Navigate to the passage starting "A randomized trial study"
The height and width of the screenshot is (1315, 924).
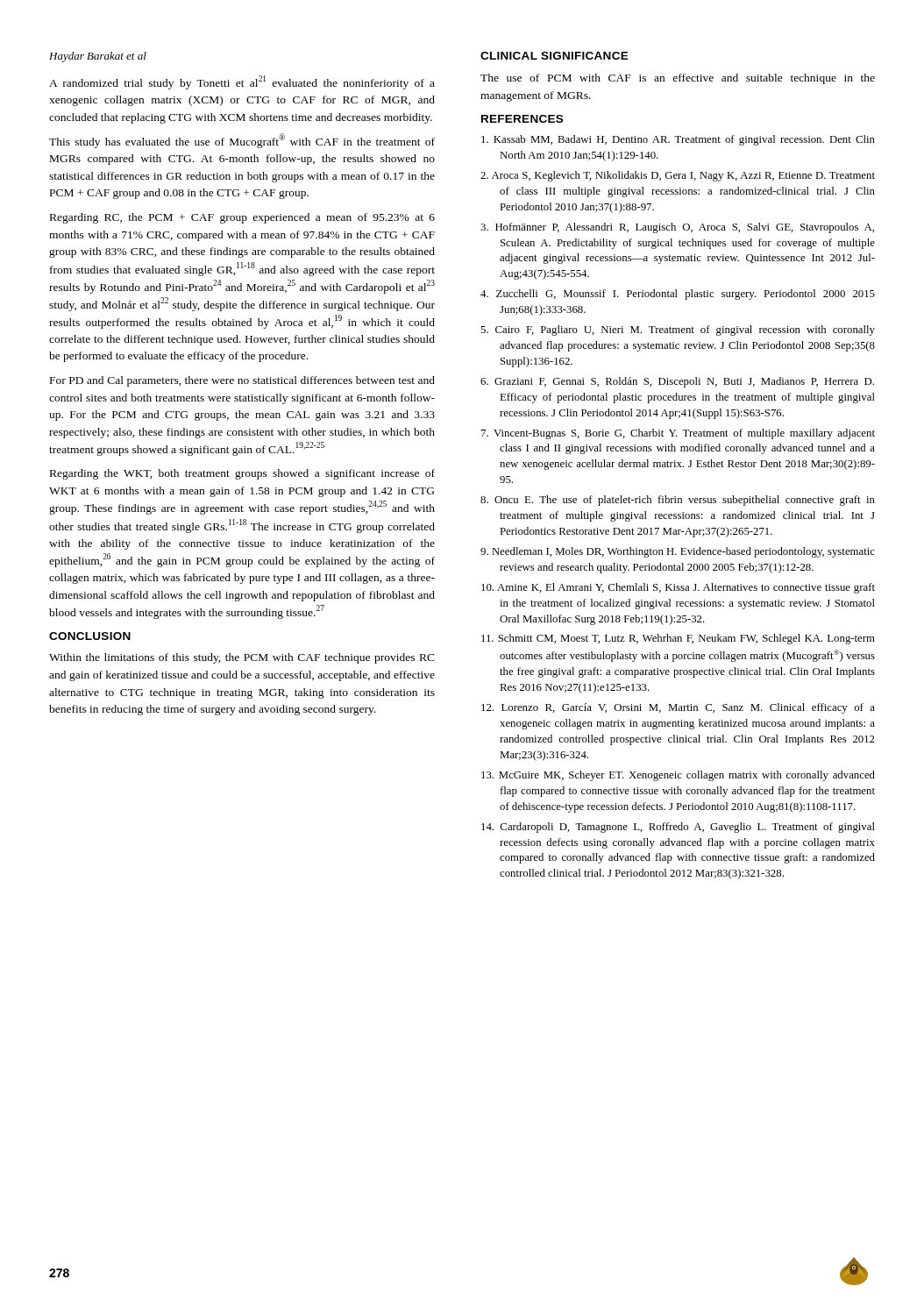(242, 100)
